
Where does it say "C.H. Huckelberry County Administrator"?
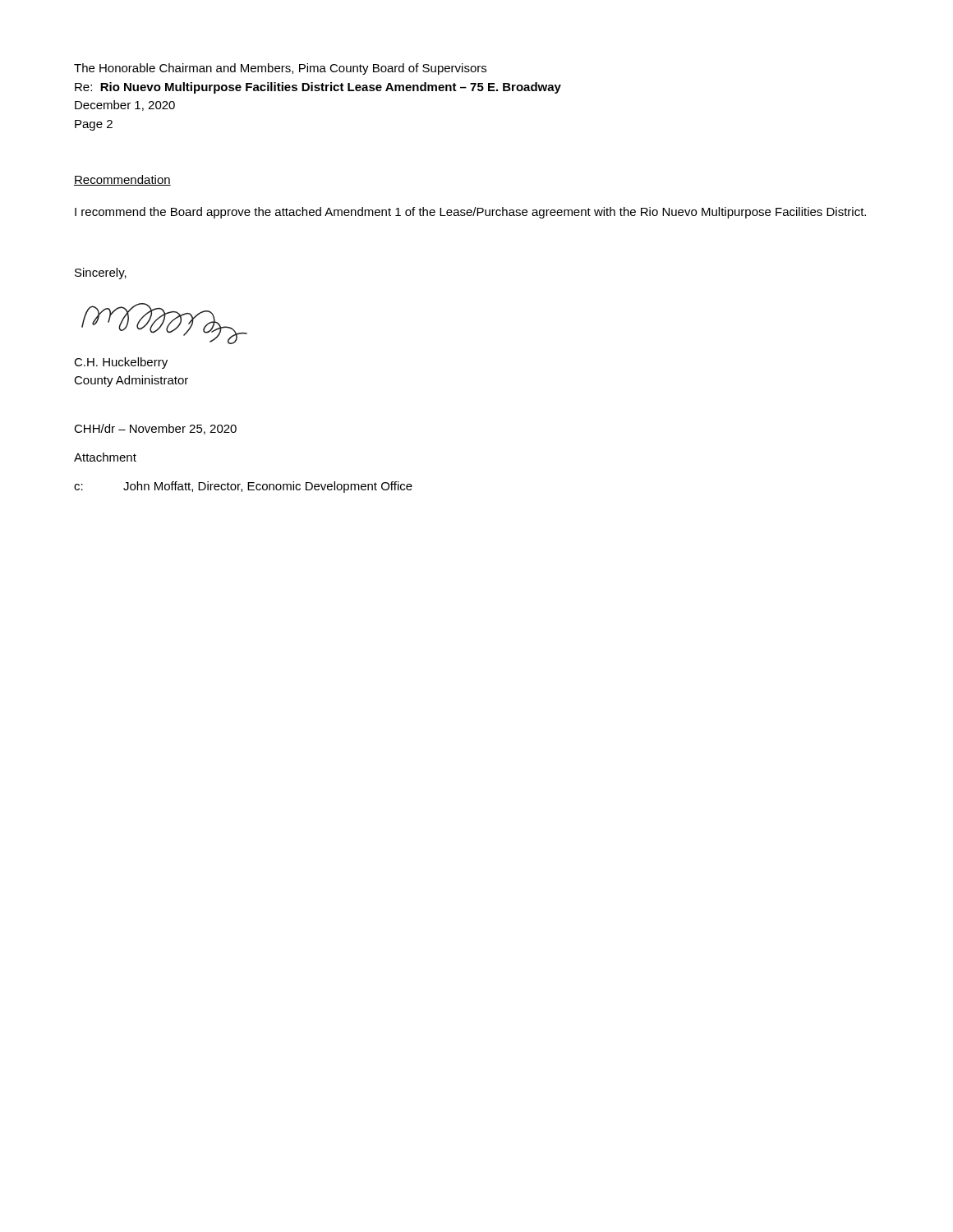(x=131, y=371)
